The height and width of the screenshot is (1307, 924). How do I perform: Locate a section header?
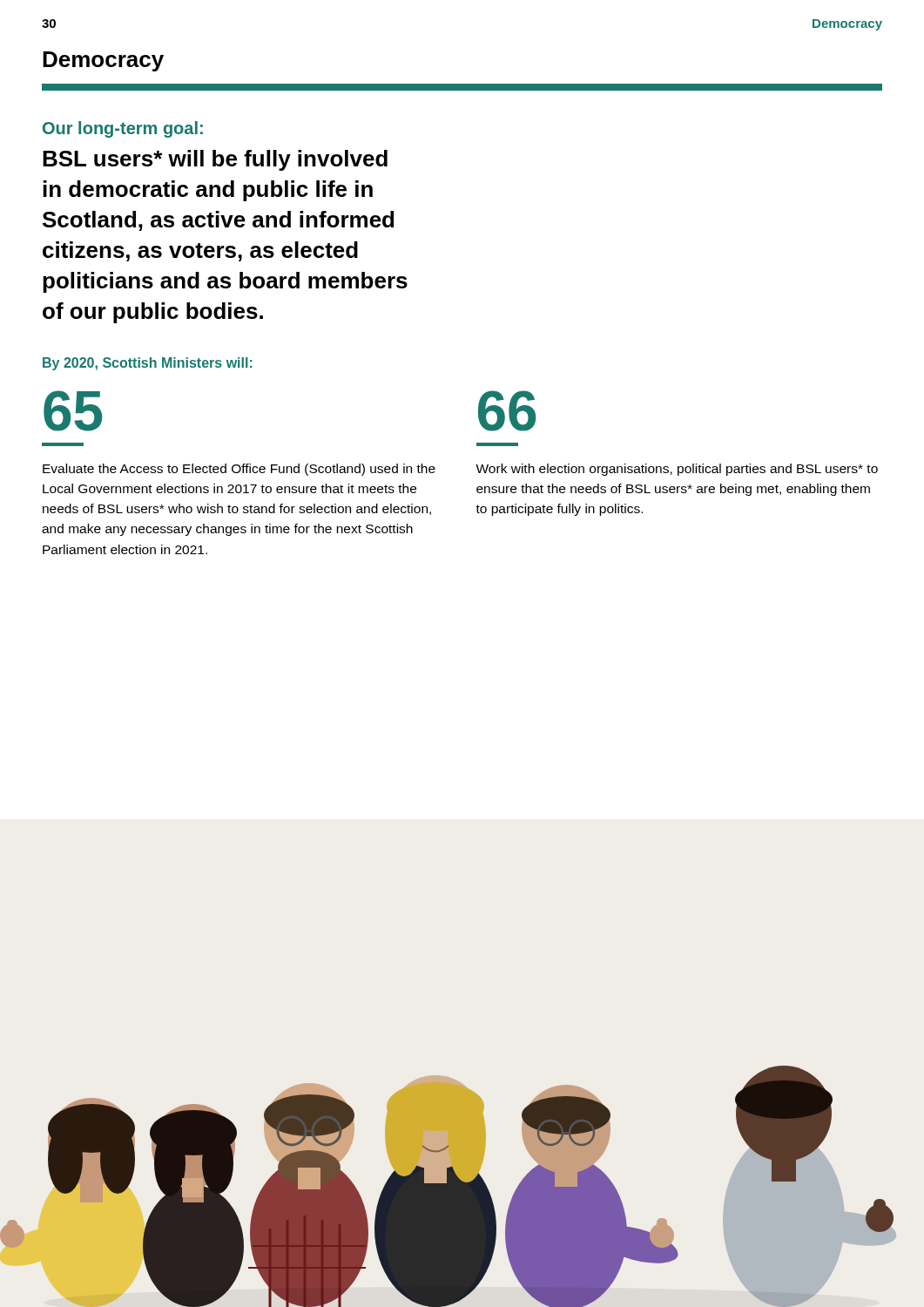tap(103, 59)
